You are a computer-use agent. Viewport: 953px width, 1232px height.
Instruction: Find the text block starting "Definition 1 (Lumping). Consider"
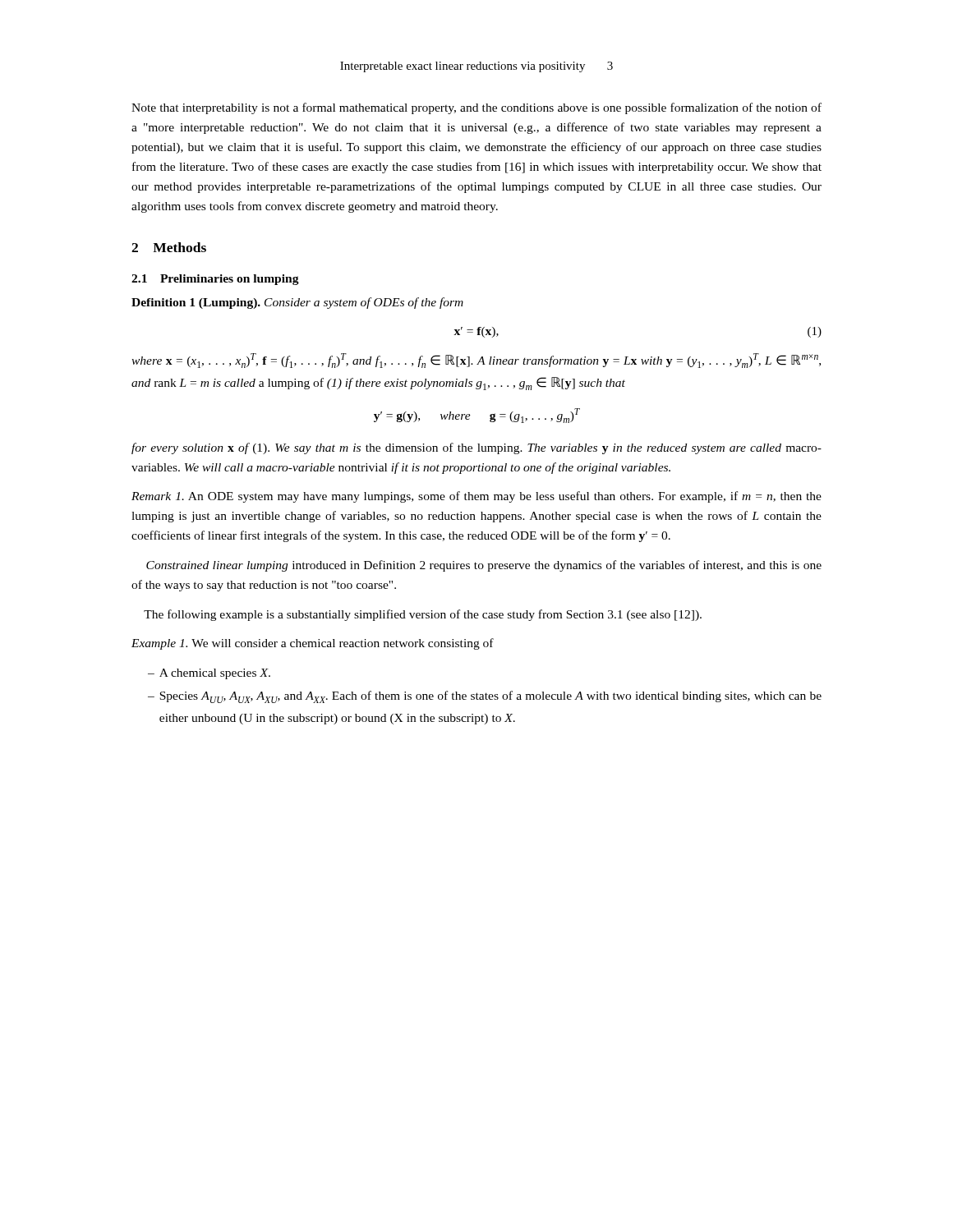[297, 303]
